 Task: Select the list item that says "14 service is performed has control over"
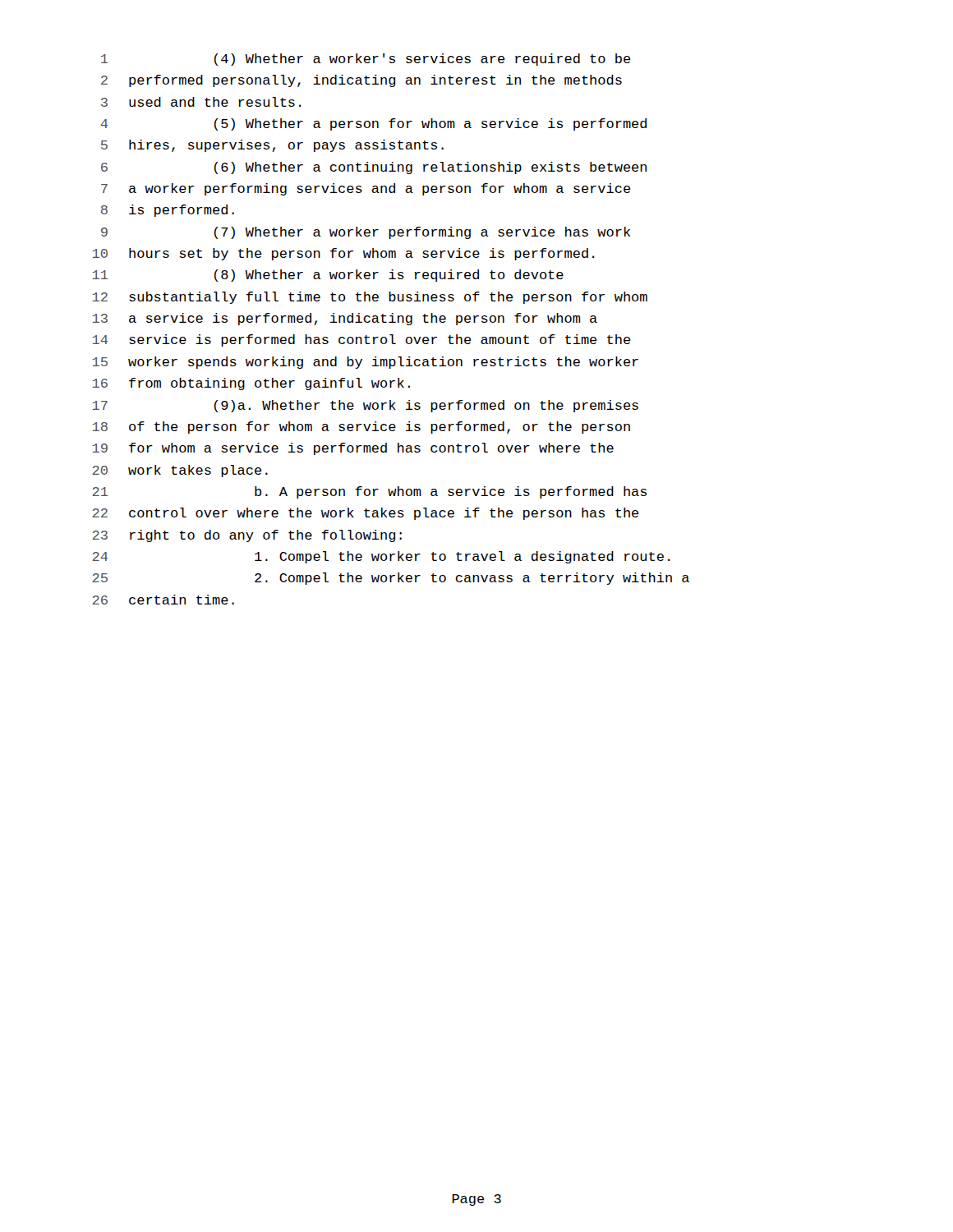click(476, 341)
